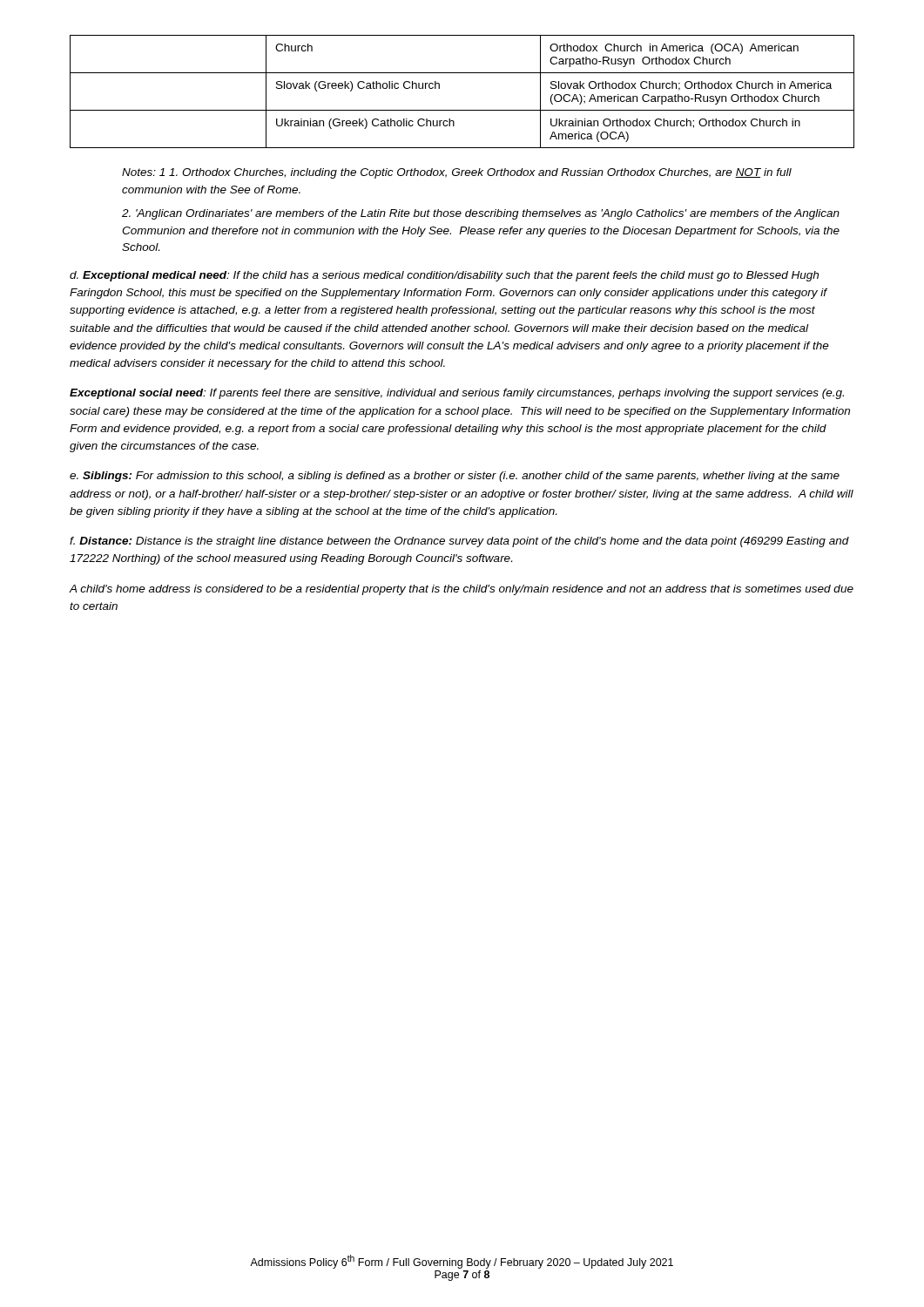924x1307 pixels.
Task: Select the text starting "A child's home"
Action: click(462, 598)
